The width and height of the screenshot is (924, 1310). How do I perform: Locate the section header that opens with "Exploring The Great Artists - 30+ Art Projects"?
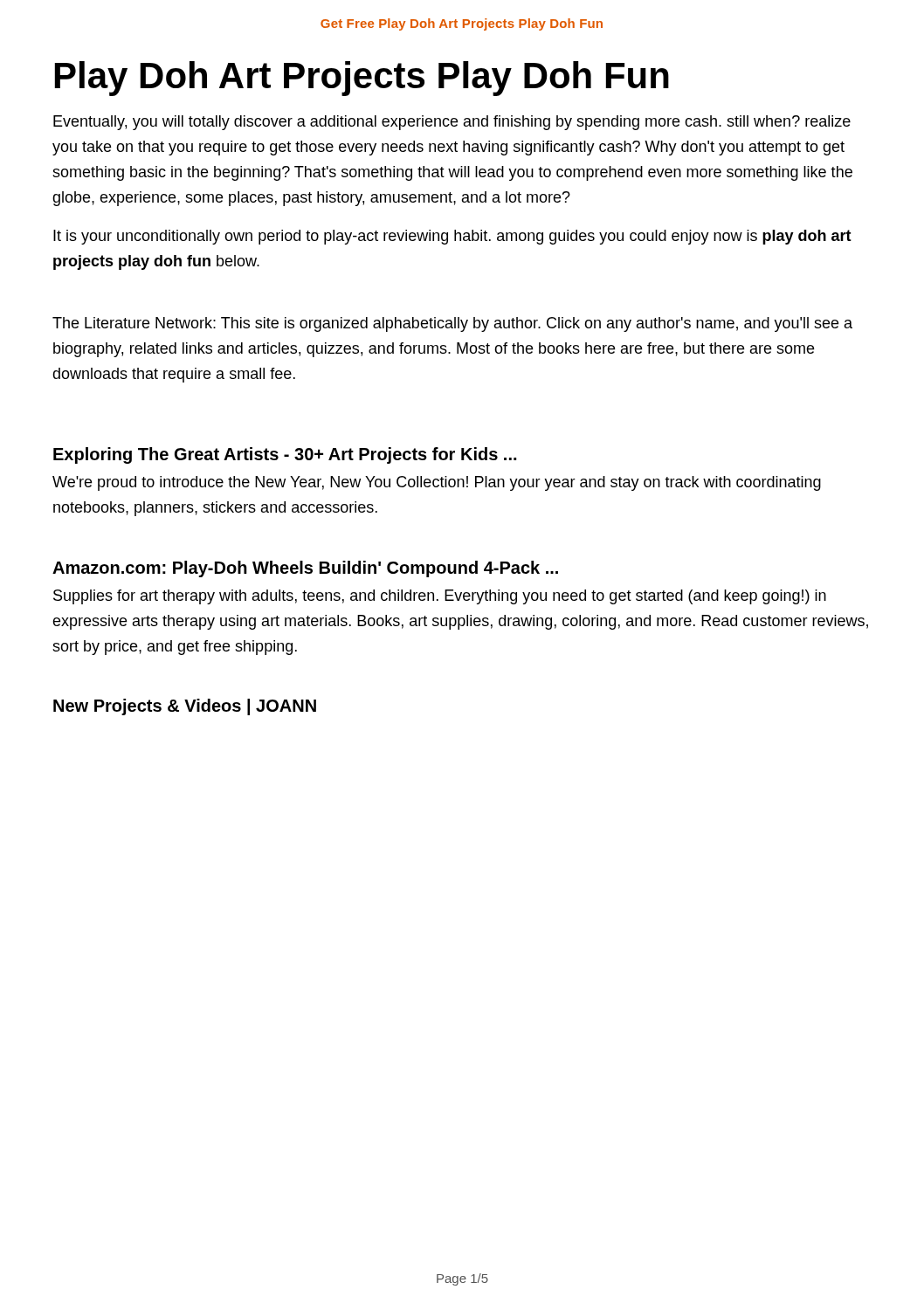tap(285, 455)
